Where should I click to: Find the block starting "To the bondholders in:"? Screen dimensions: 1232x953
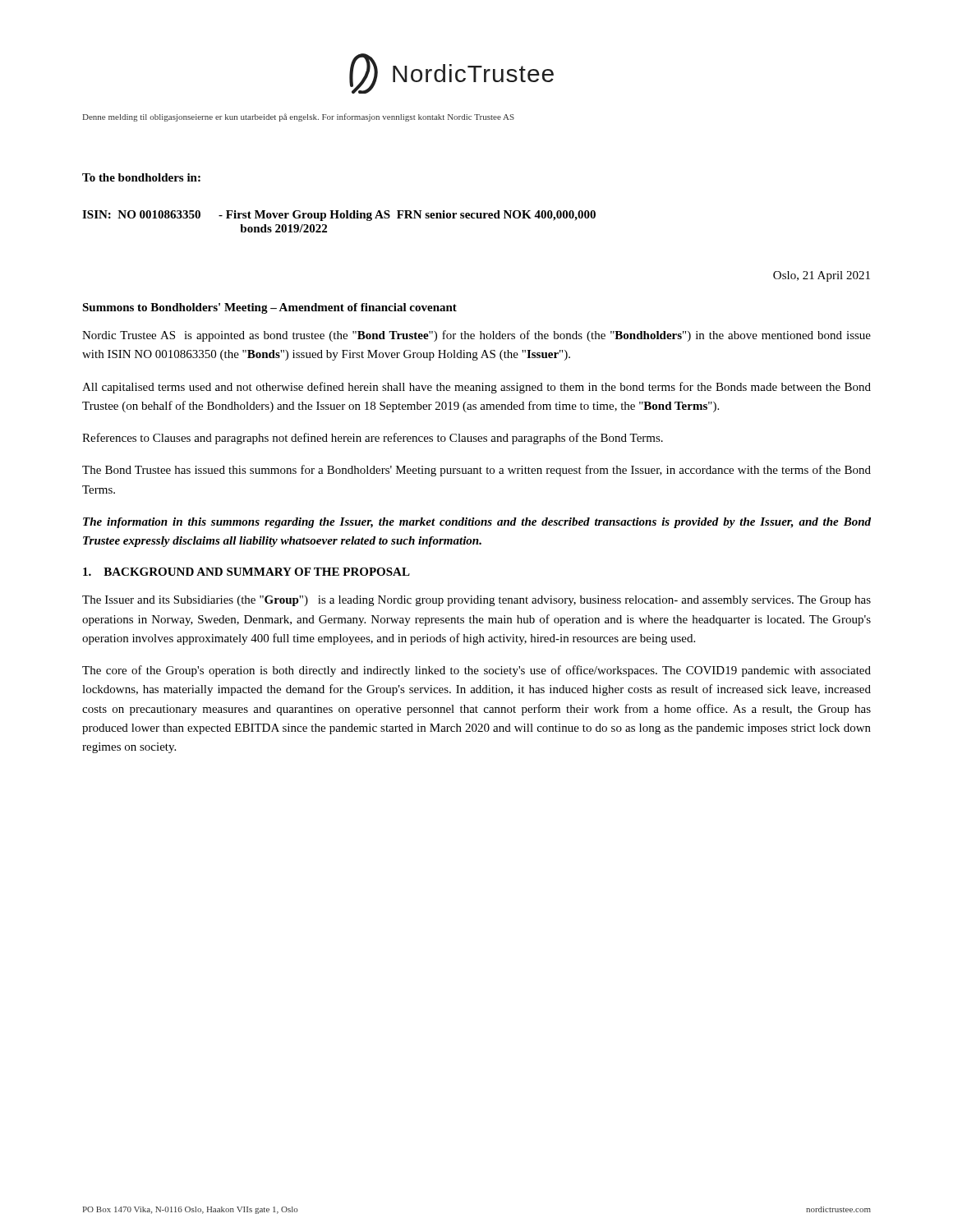coord(142,177)
